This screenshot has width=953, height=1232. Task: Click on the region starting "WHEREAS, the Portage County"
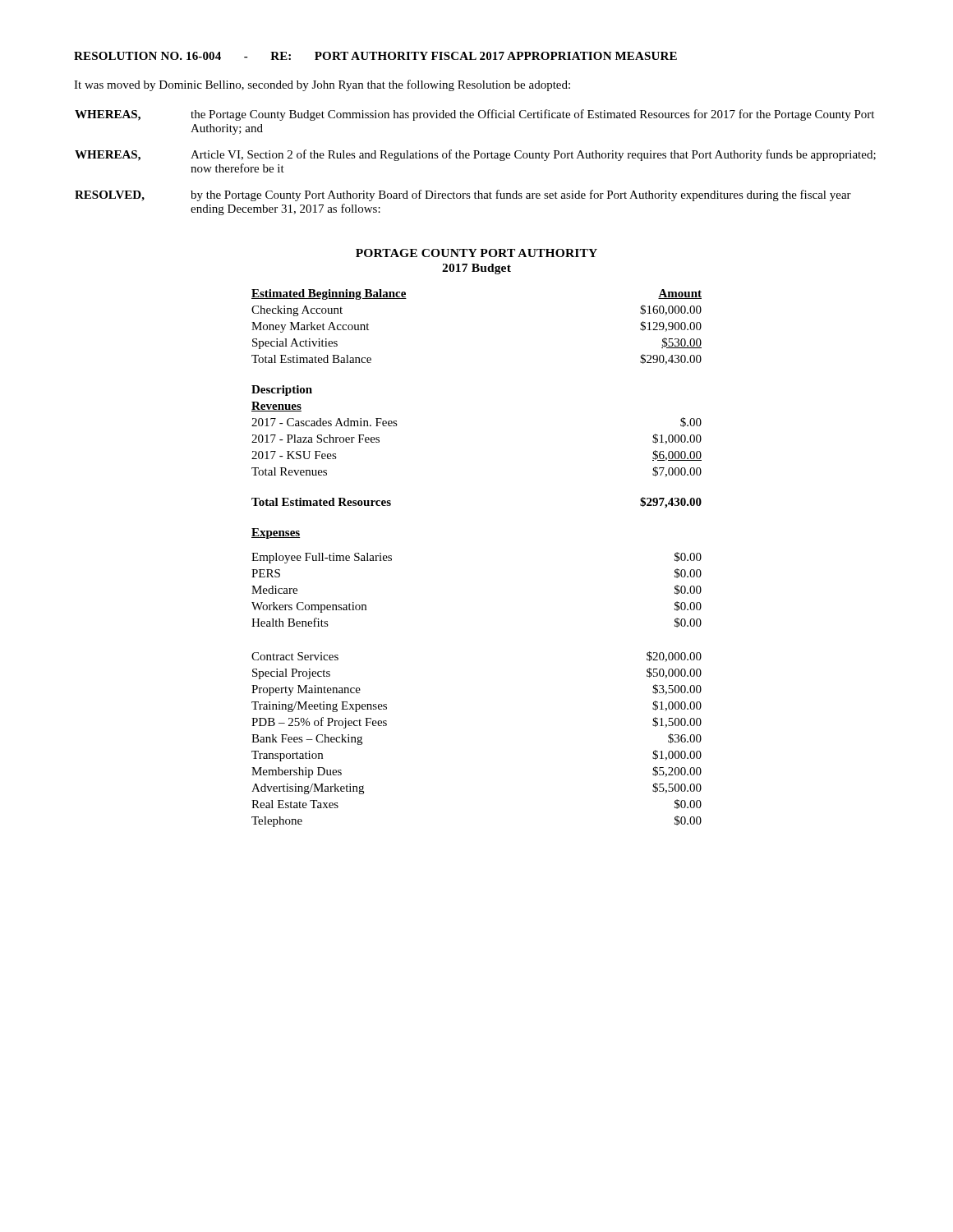pos(476,127)
